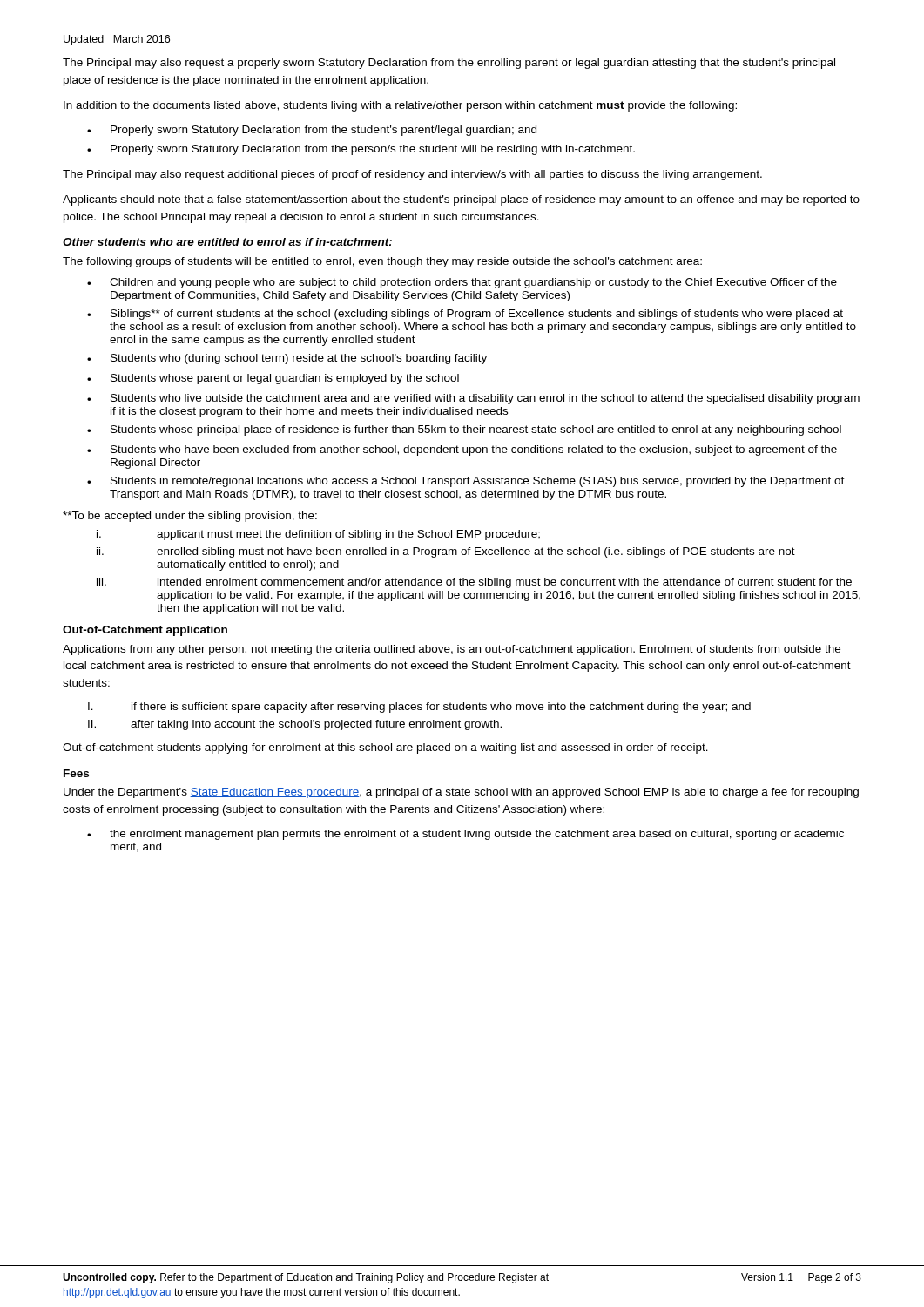Select the passage starting "i. applicant must meet the definition of sibling"
Viewport: 924px width, 1307px height.
[x=302, y=534]
